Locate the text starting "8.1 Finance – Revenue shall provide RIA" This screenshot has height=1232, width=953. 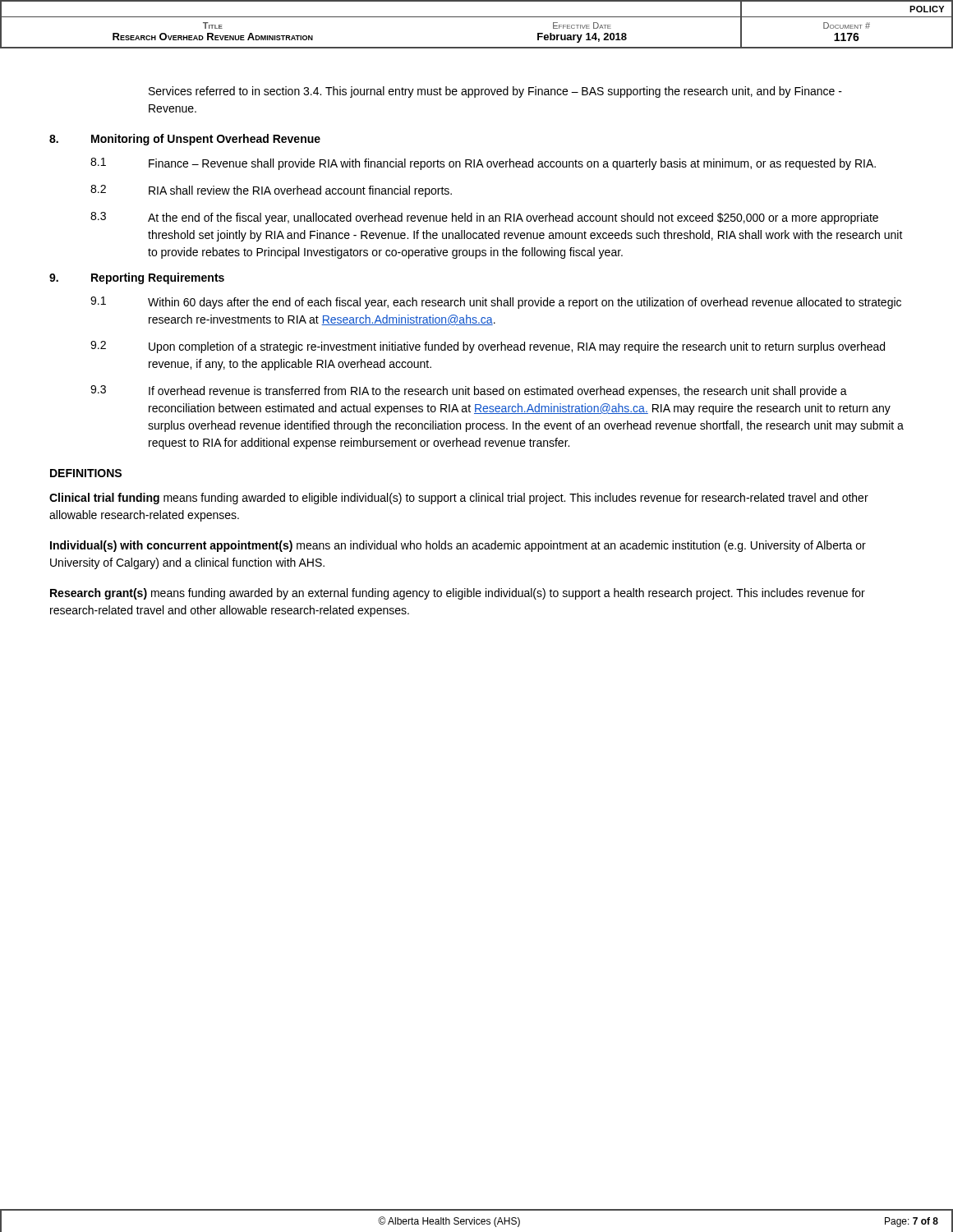497,164
